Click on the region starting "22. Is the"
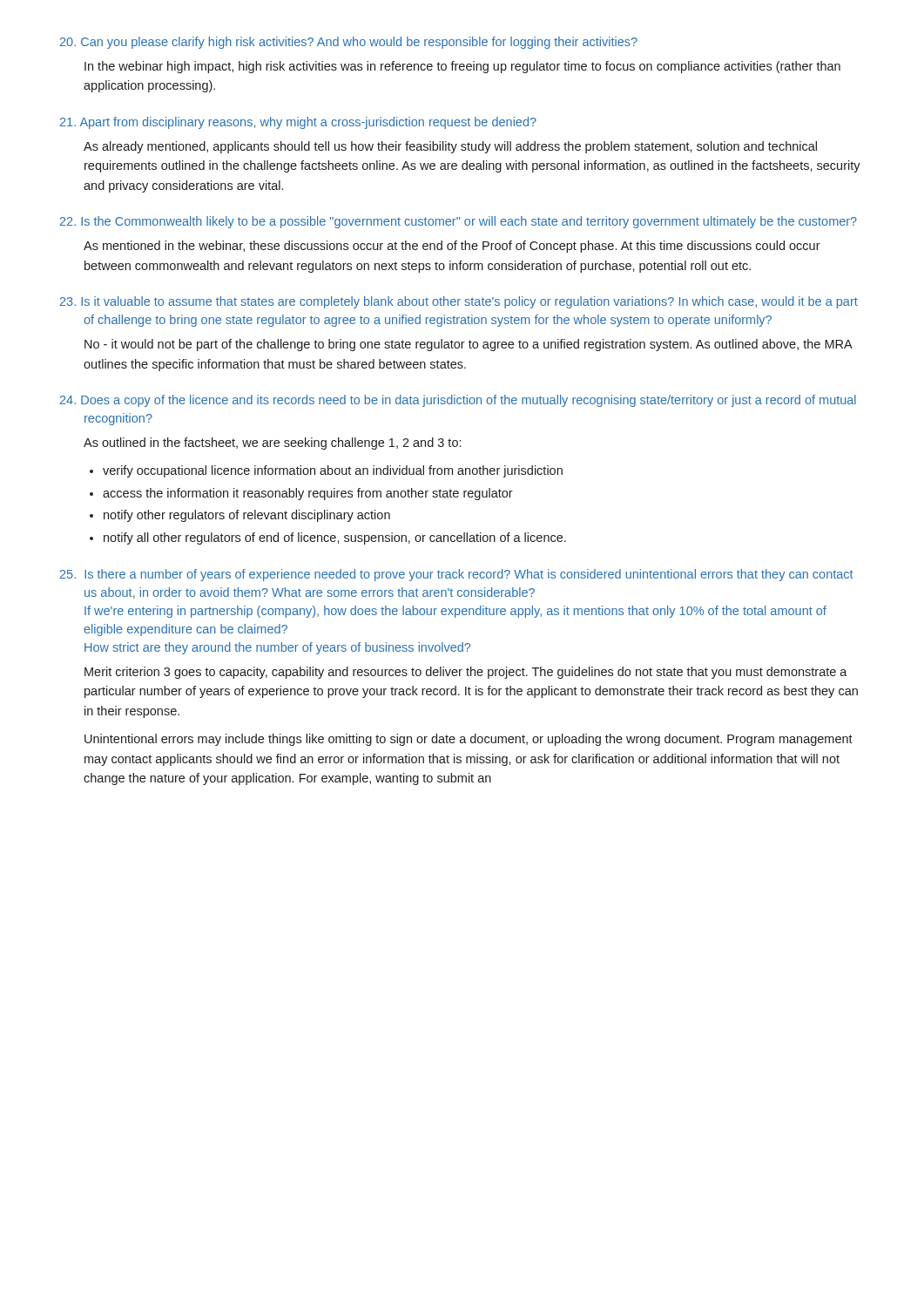The image size is (924, 1307). (462, 244)
